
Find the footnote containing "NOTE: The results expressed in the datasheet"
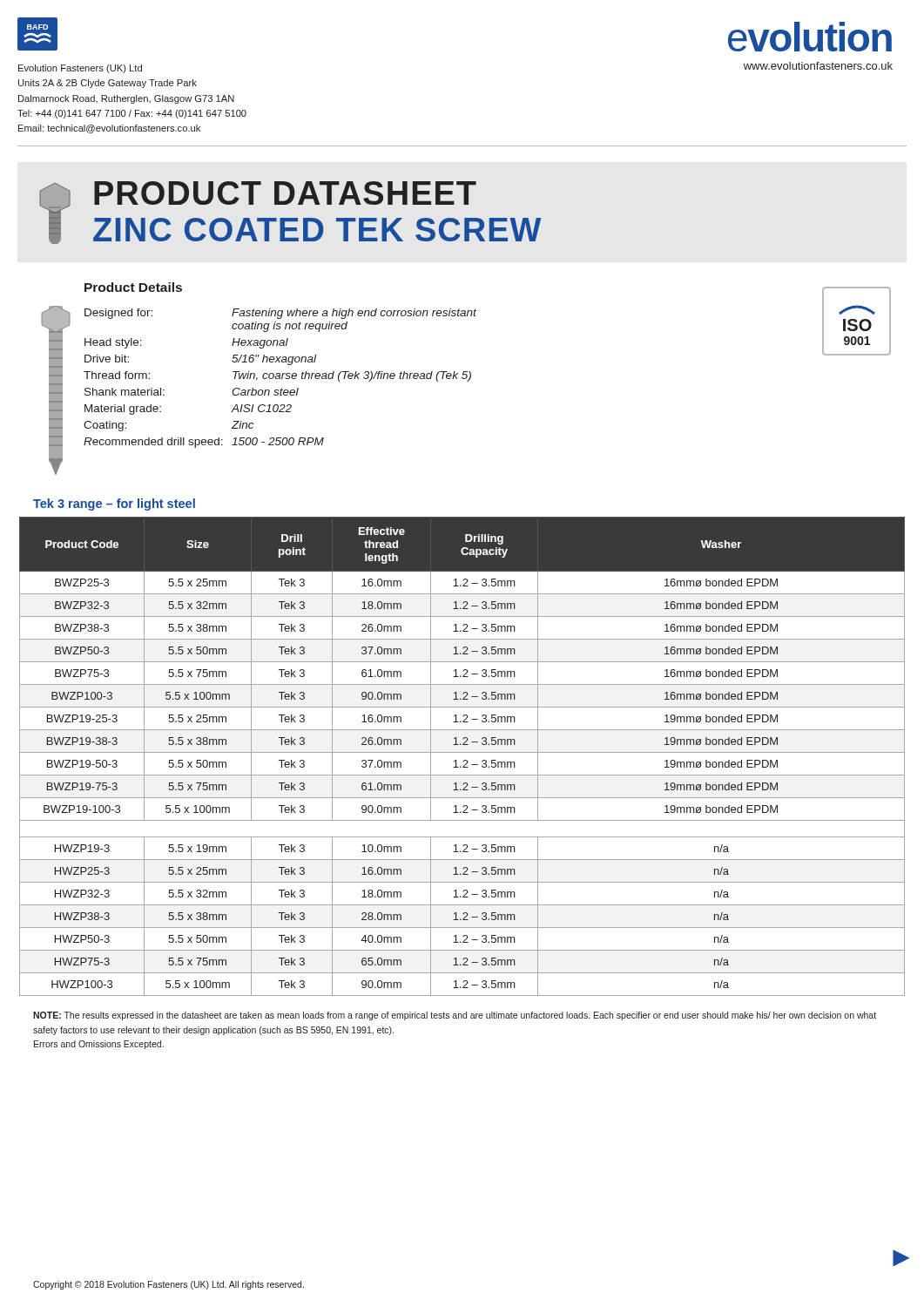pyautogui.click(x=455, y=1016)
